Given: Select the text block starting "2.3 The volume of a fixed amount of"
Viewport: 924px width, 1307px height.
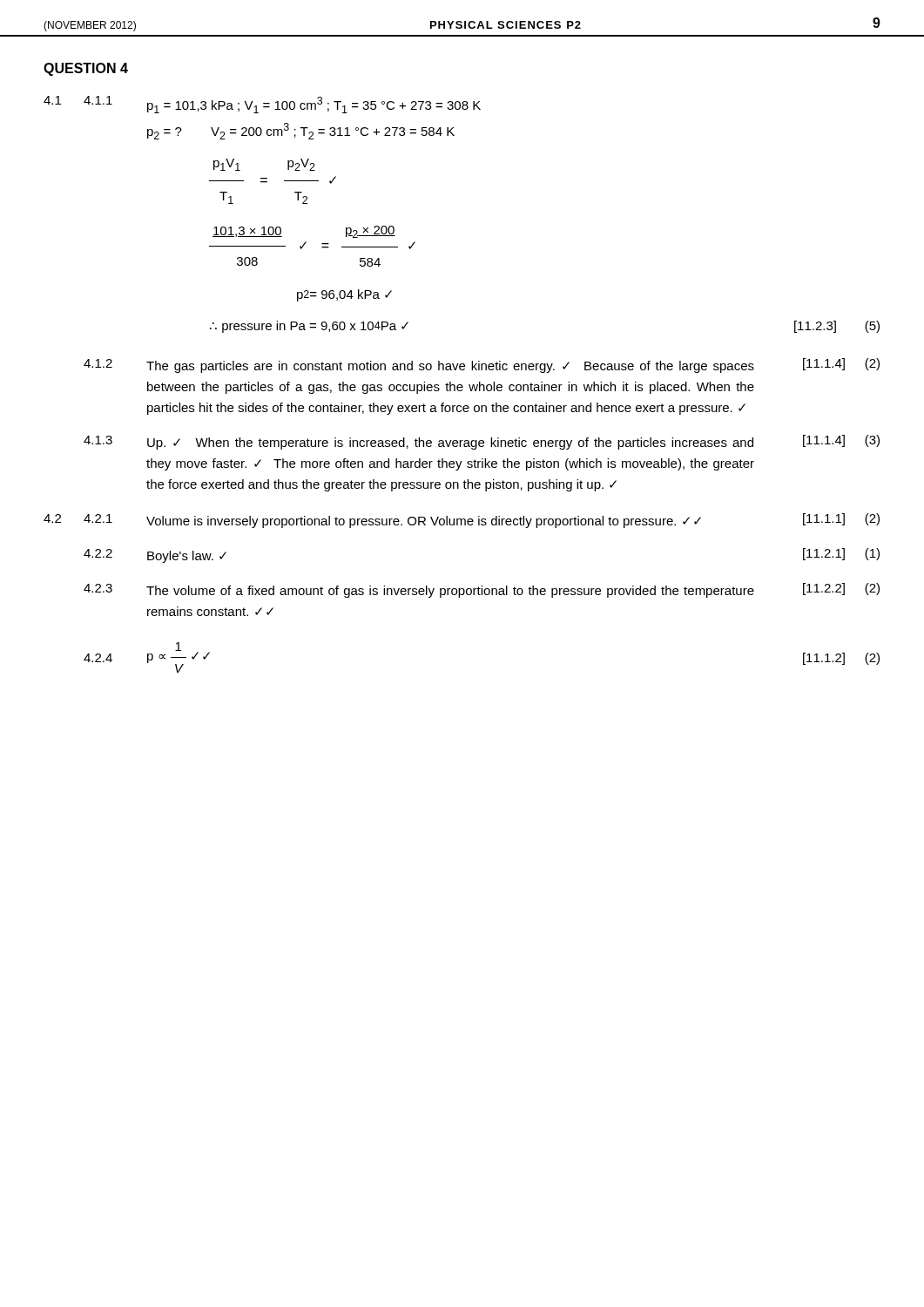Looking at the screenshot, I should click(x=462, y=601).
